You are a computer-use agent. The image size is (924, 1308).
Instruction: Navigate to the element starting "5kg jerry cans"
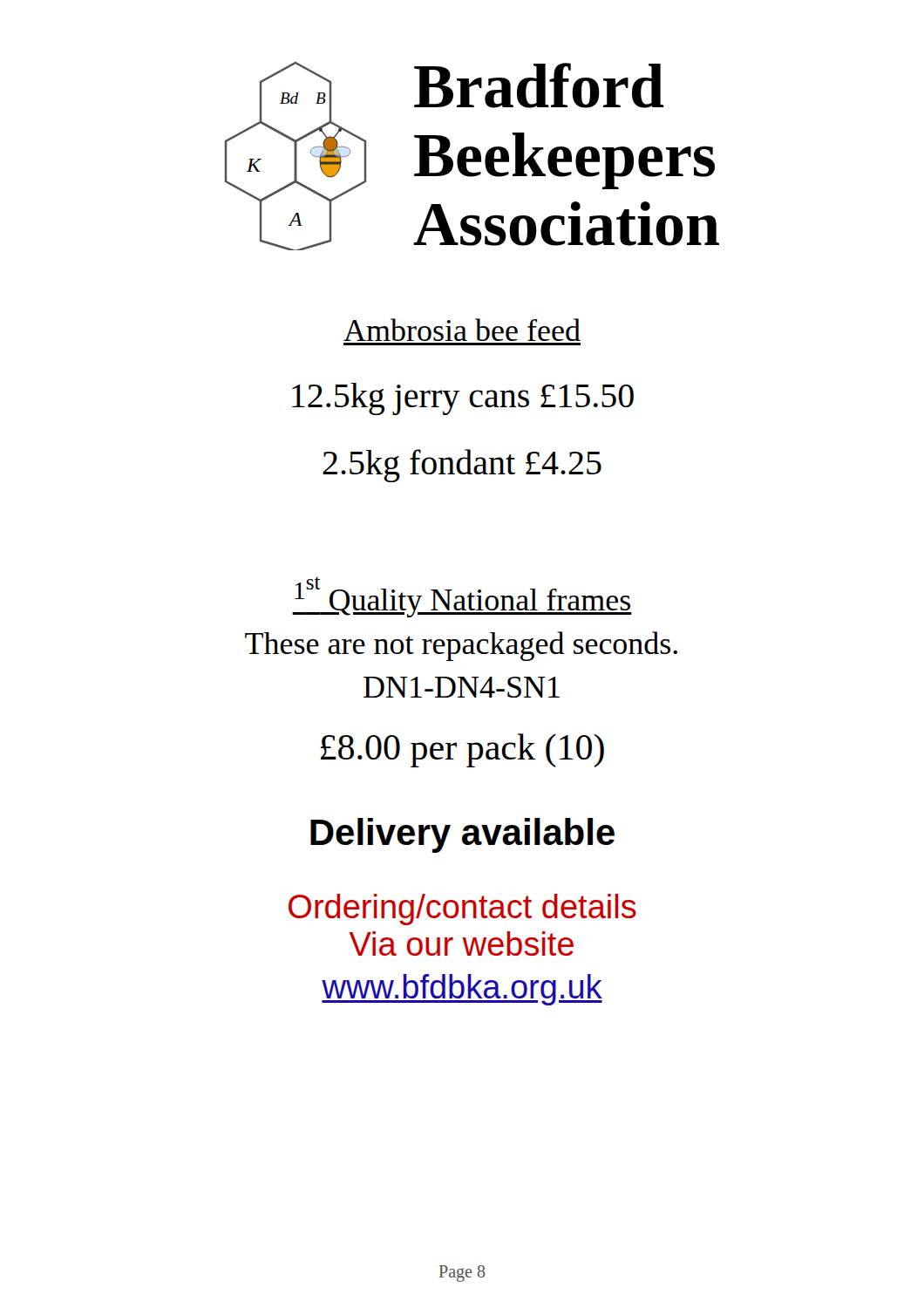tap(462, 395)
